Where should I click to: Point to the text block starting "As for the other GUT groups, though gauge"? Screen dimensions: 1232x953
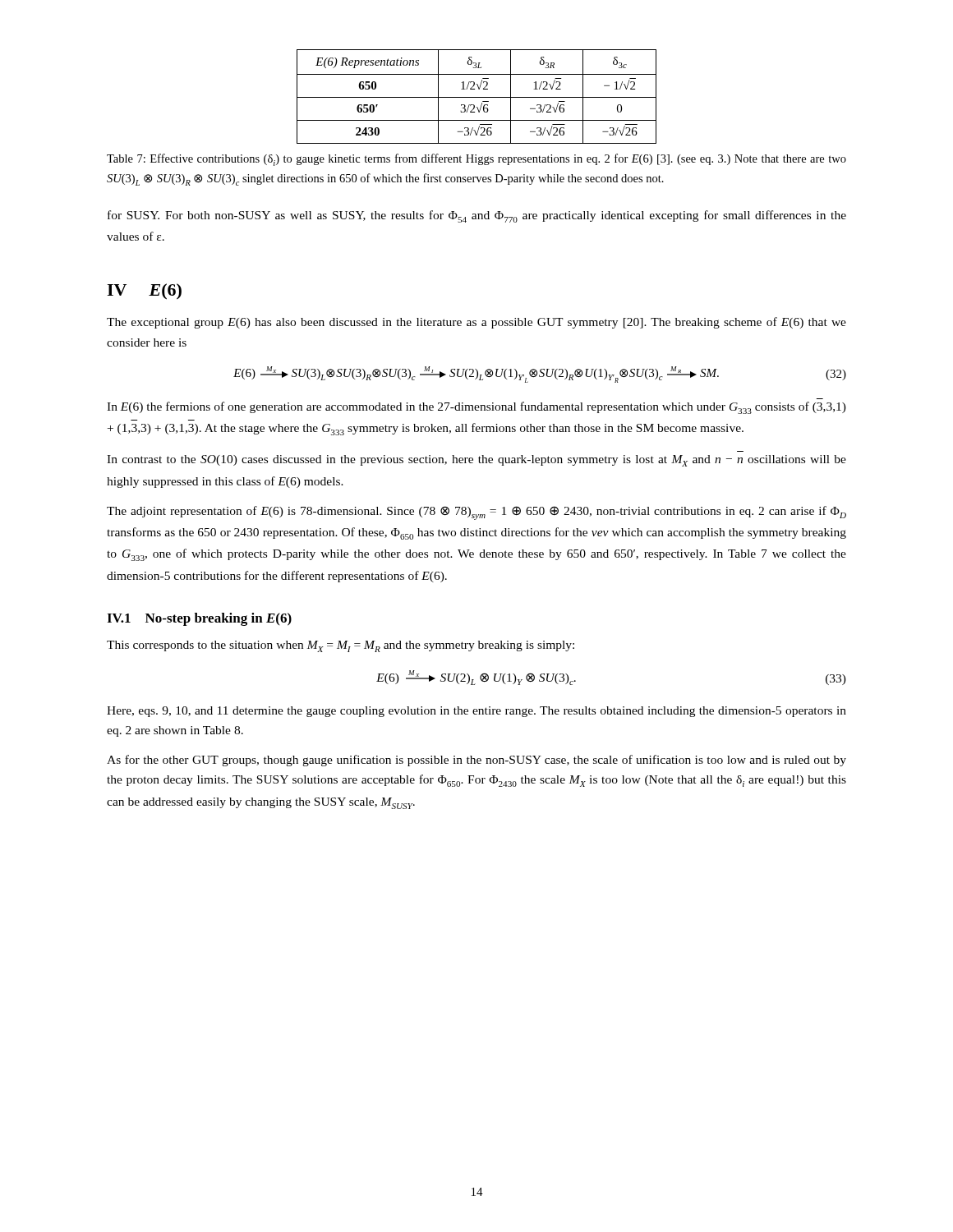click(476, 781)
